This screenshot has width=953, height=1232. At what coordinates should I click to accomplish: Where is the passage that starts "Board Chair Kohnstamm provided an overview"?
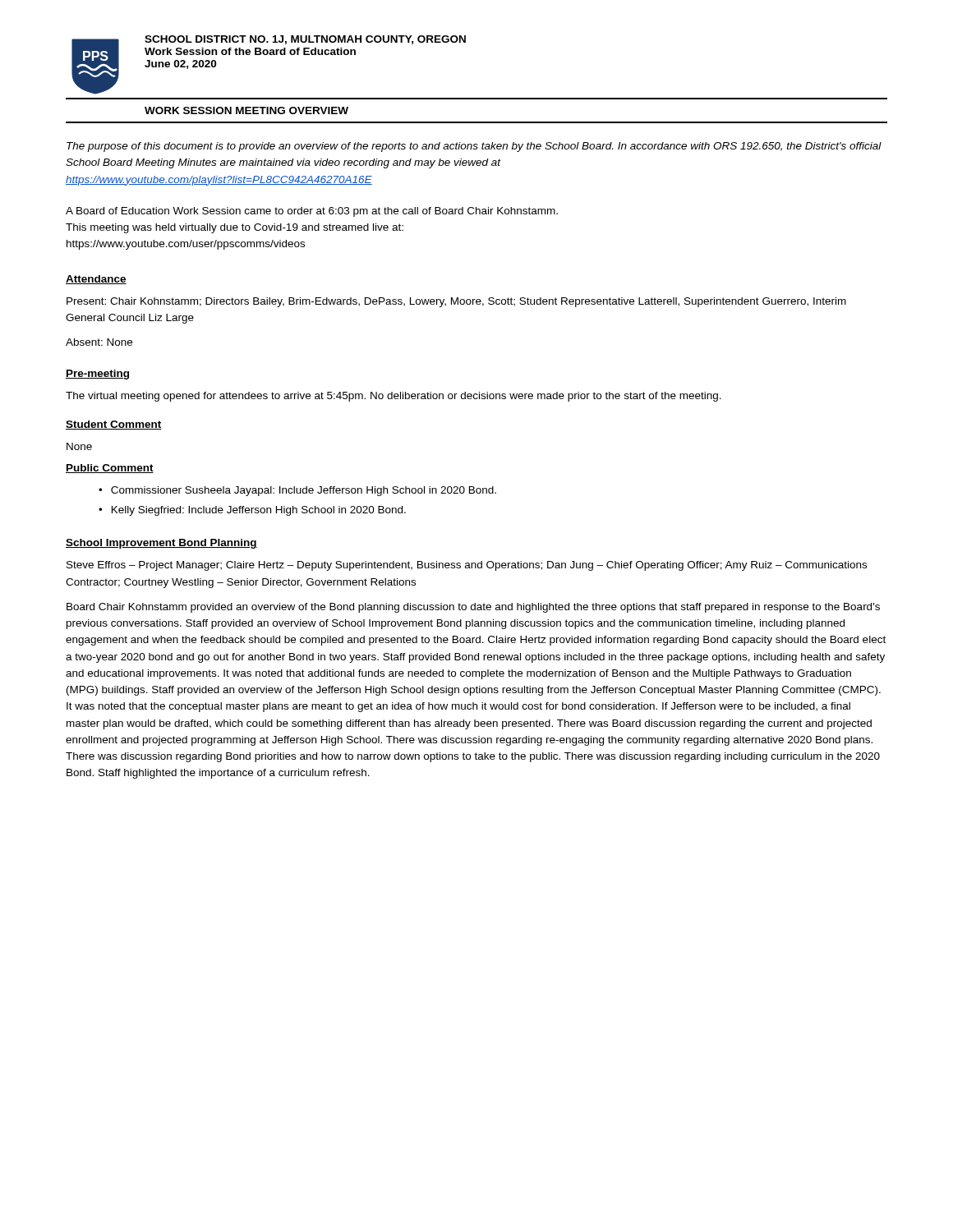476,690
